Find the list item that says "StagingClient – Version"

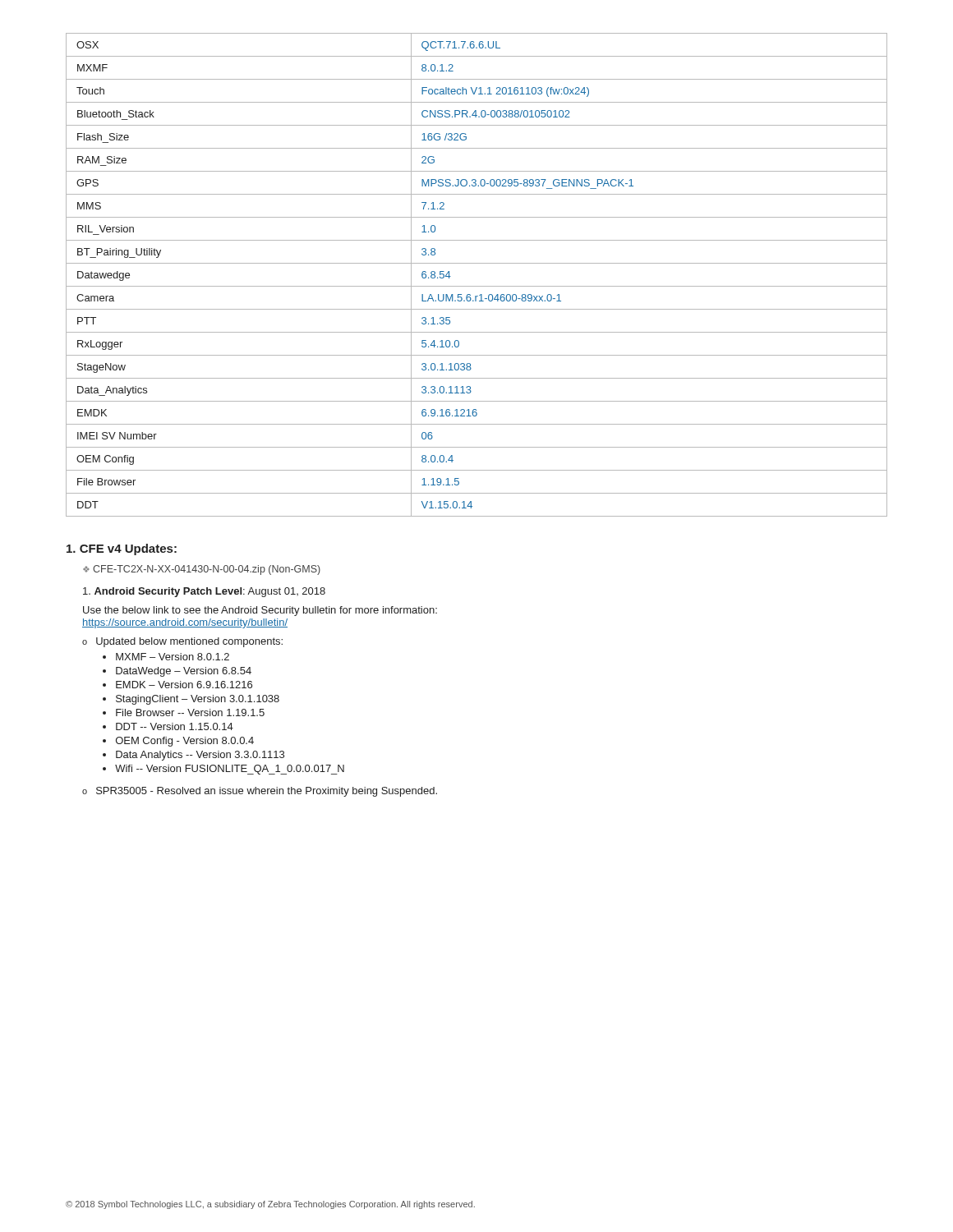click(x=197, y=699)
